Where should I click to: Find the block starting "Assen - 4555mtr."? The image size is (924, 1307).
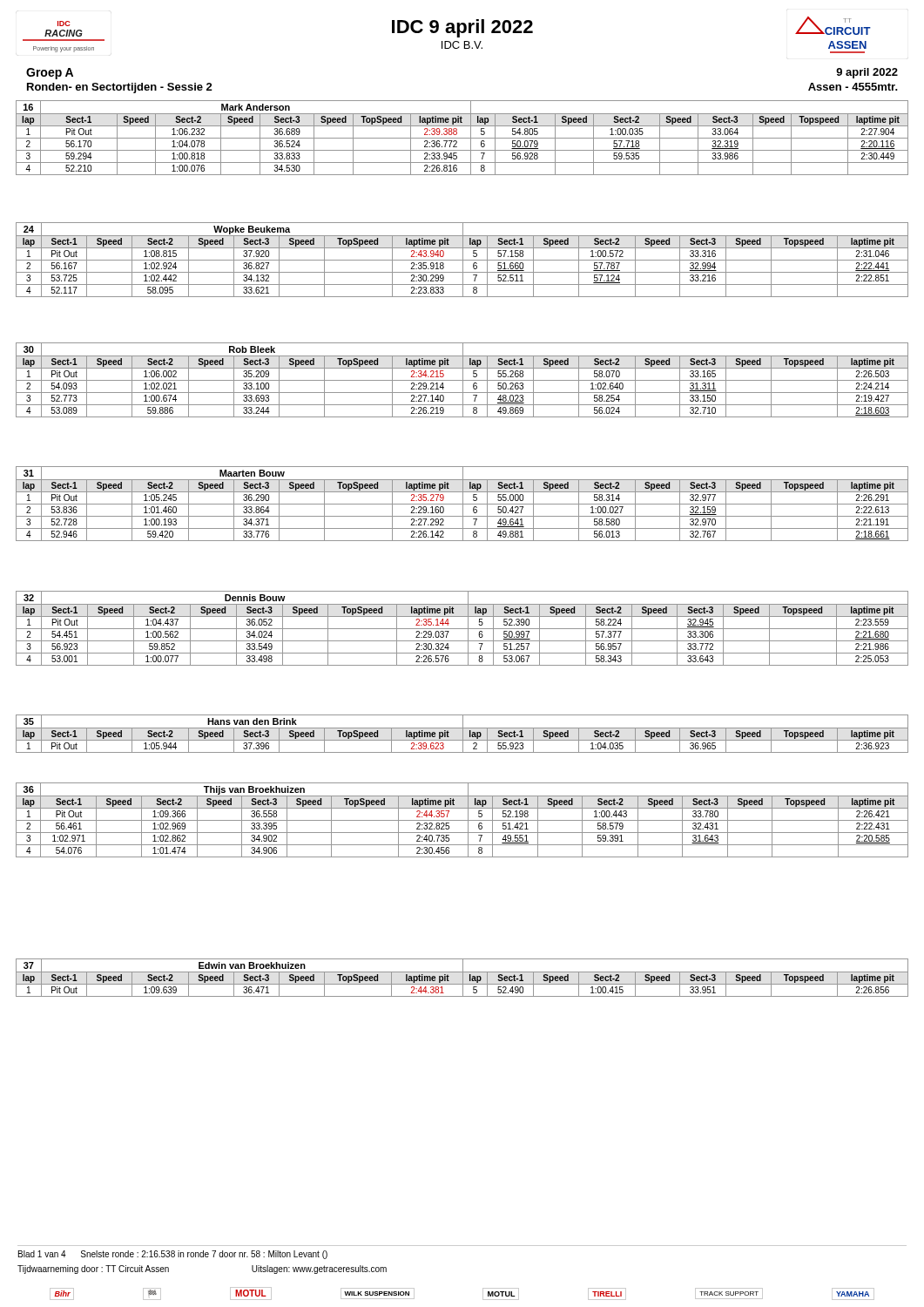(853, 87)
